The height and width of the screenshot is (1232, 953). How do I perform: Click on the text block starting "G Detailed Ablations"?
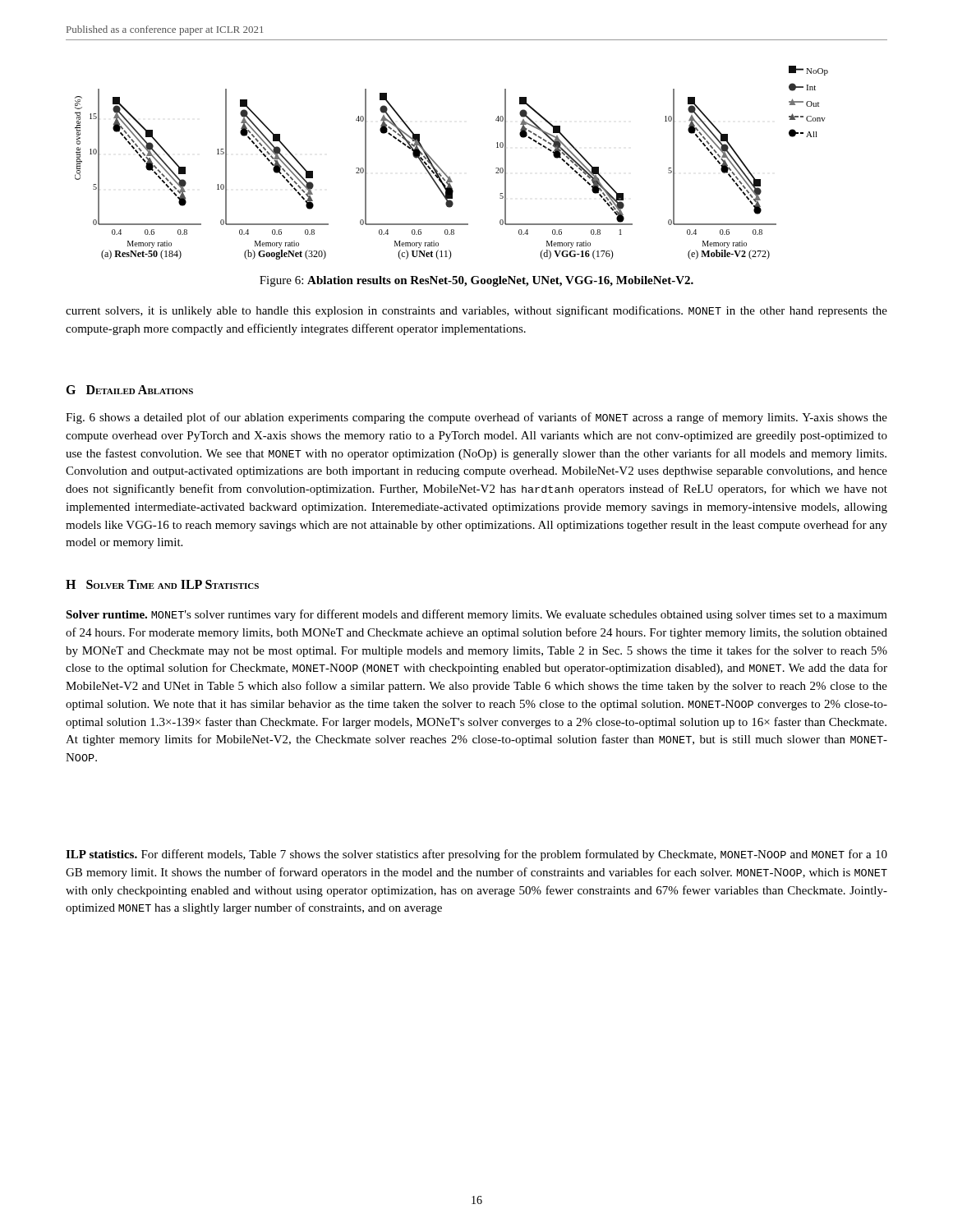(x=129, y=390)
